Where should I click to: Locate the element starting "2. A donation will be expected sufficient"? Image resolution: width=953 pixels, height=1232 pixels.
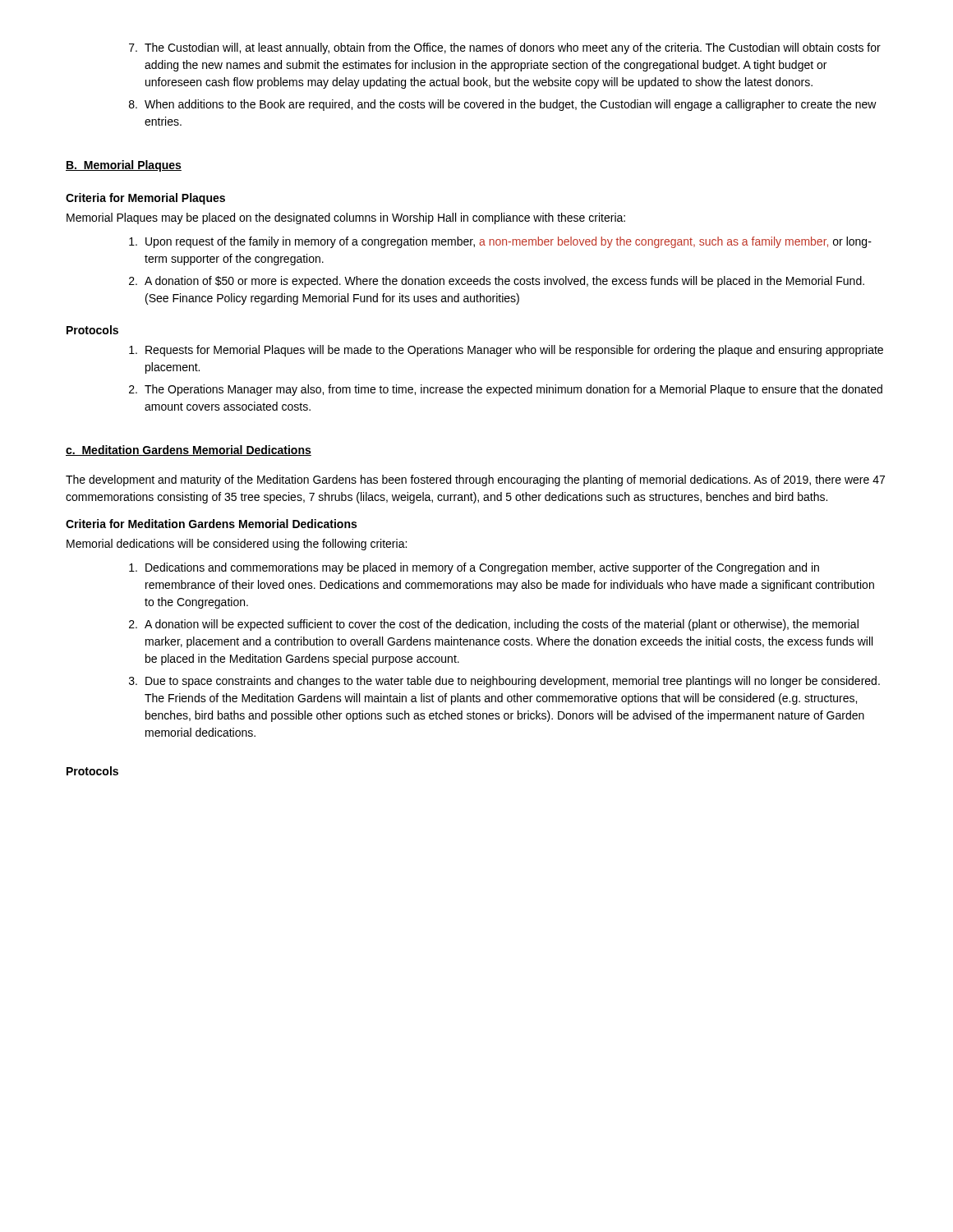tap(498, 642)
